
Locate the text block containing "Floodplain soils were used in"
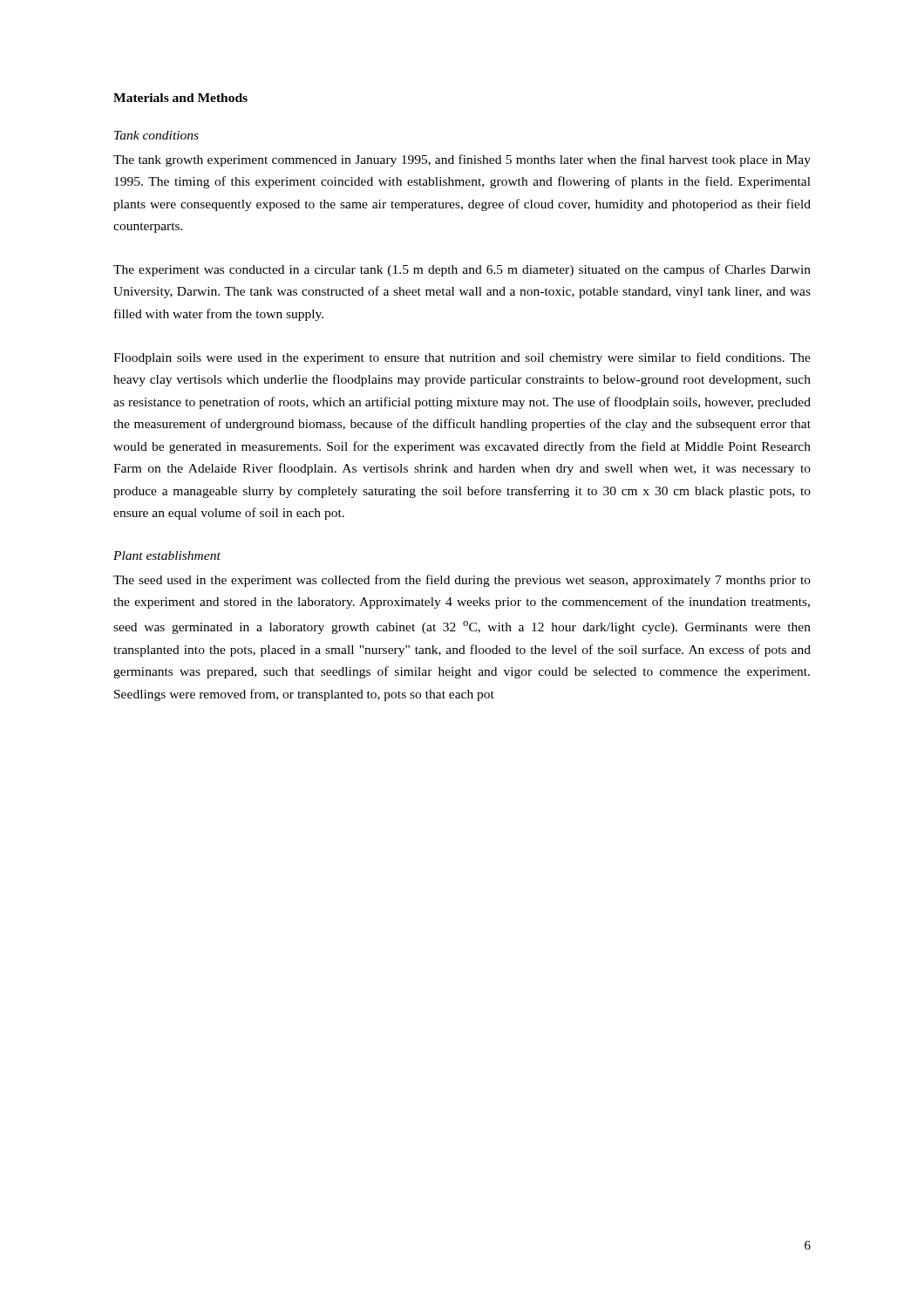pos(462,435)
